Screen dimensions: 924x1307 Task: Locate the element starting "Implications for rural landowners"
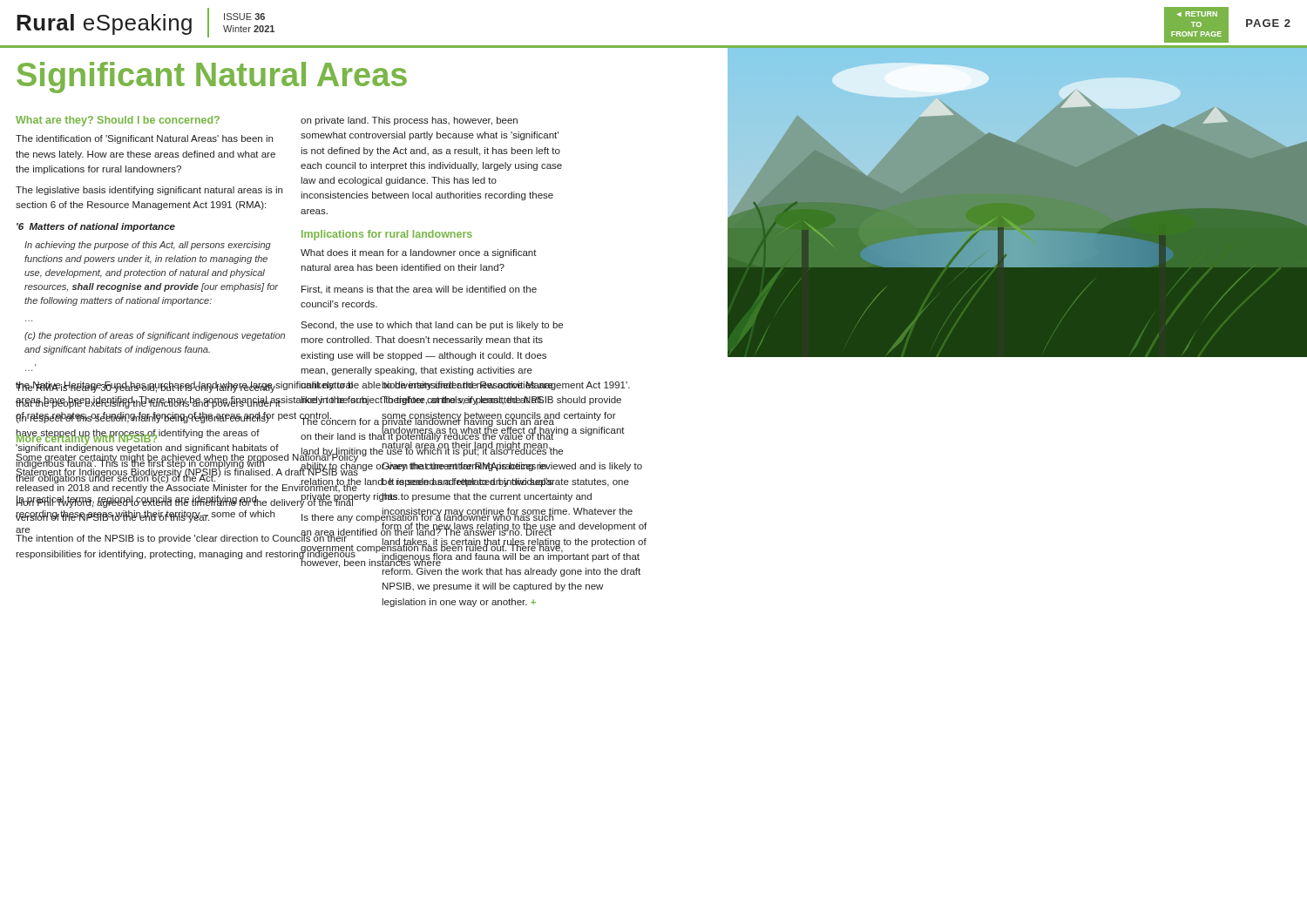[387, 234]
